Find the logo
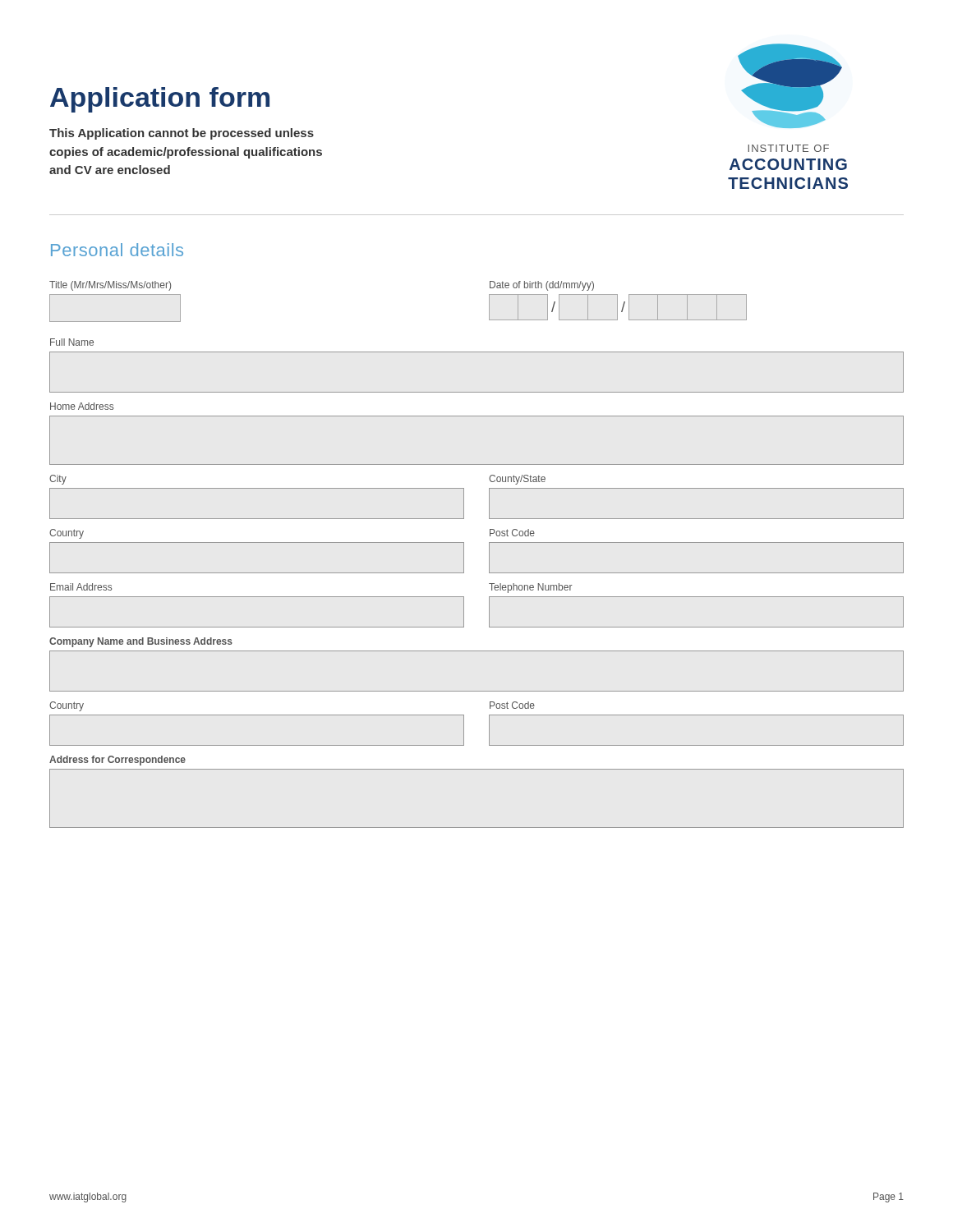The width and height of the screenshot is (953, 1232). click(x=789, y=113)
